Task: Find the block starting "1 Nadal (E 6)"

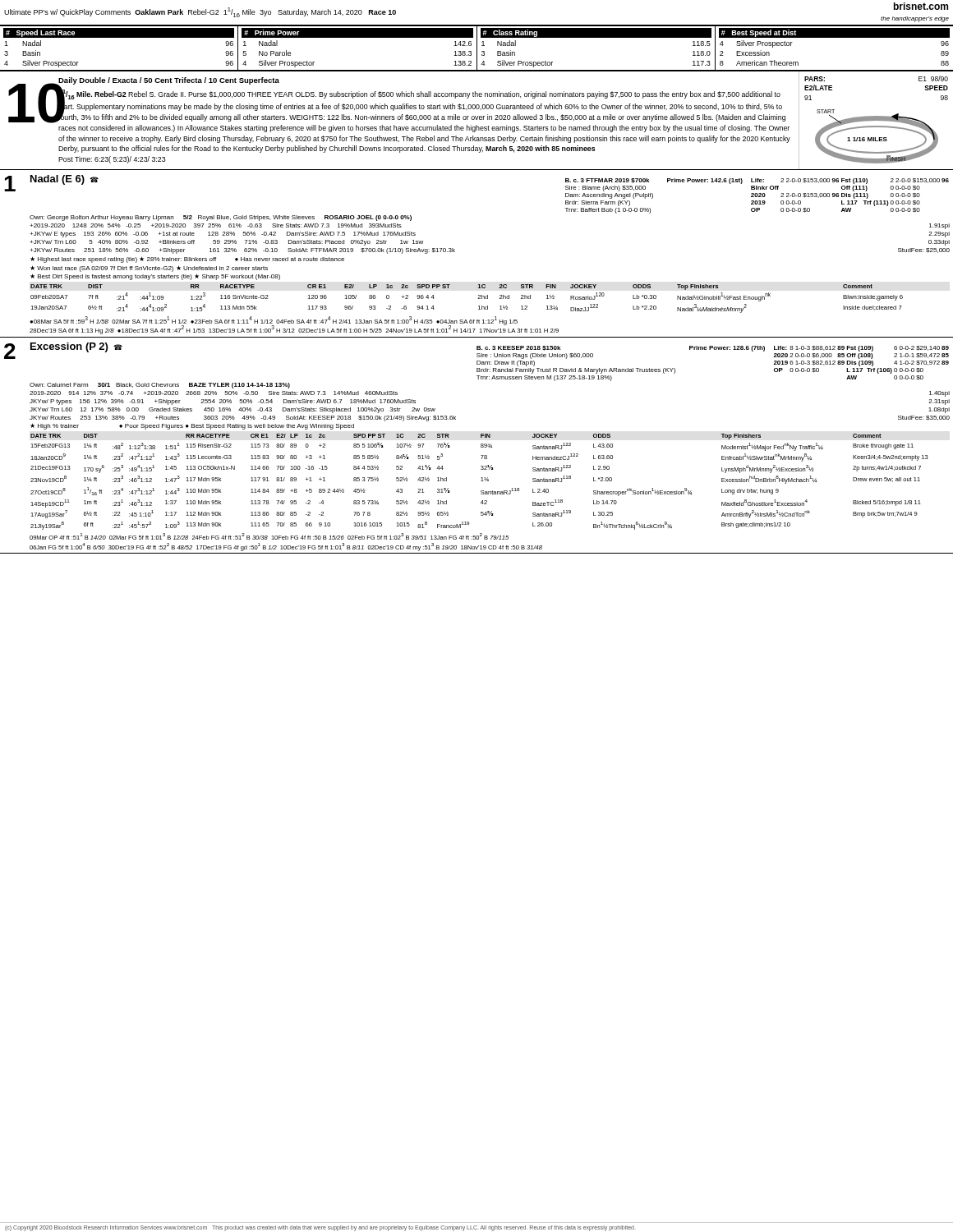Action: coord(54,182)
